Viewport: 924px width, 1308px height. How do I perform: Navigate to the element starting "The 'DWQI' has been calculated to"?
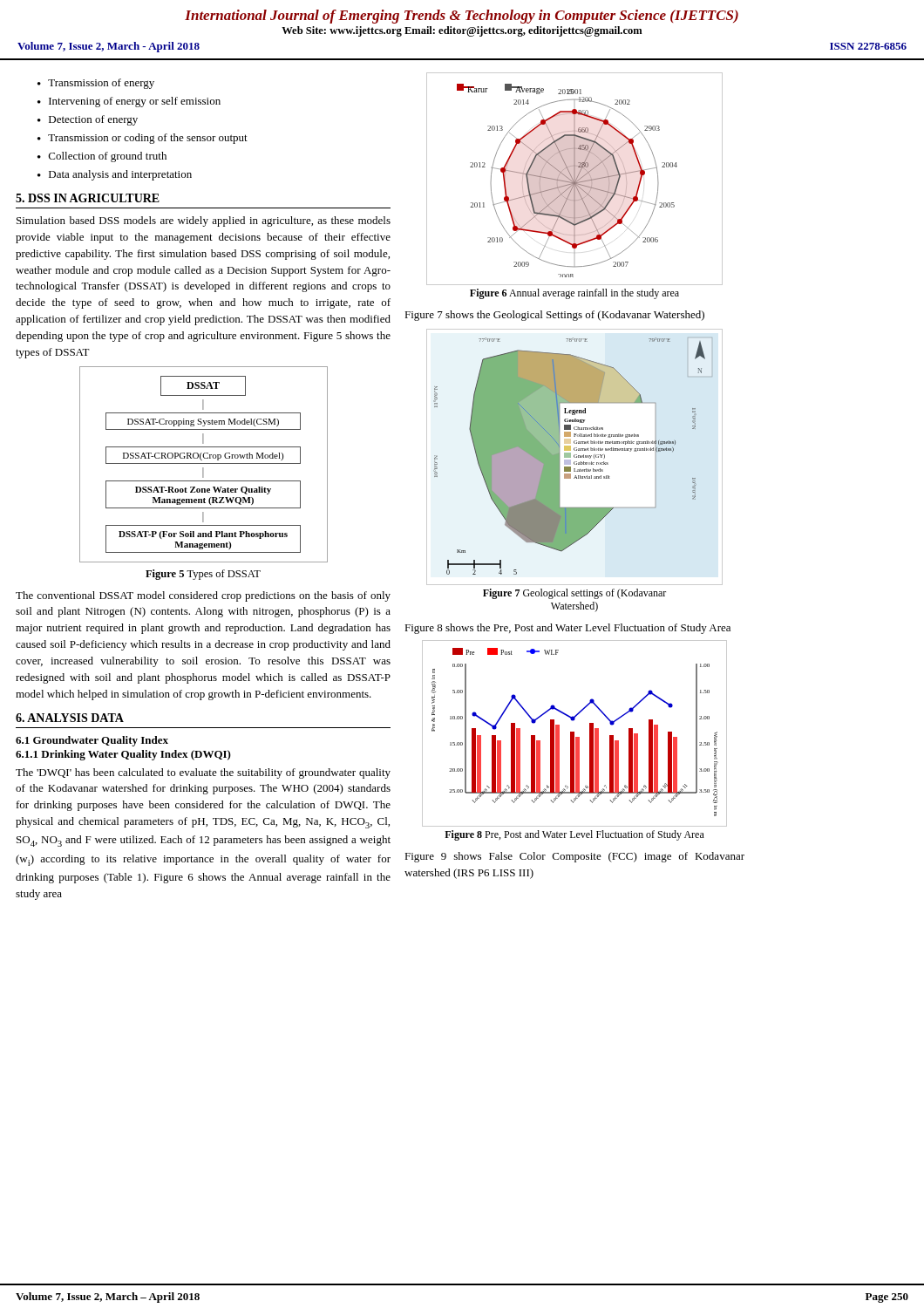203,832
